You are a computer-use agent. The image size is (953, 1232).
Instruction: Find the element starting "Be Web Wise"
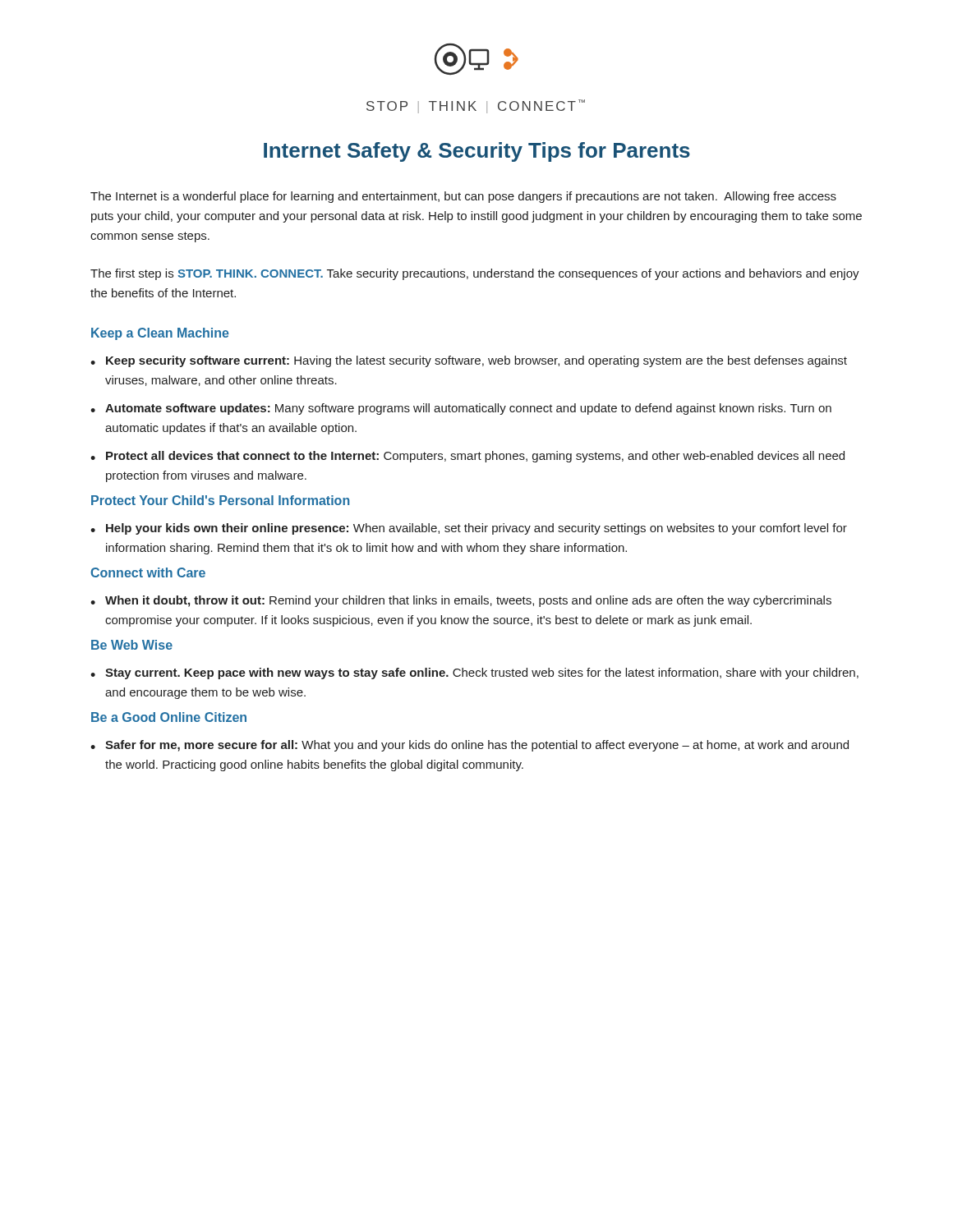[x=131, y=645]
